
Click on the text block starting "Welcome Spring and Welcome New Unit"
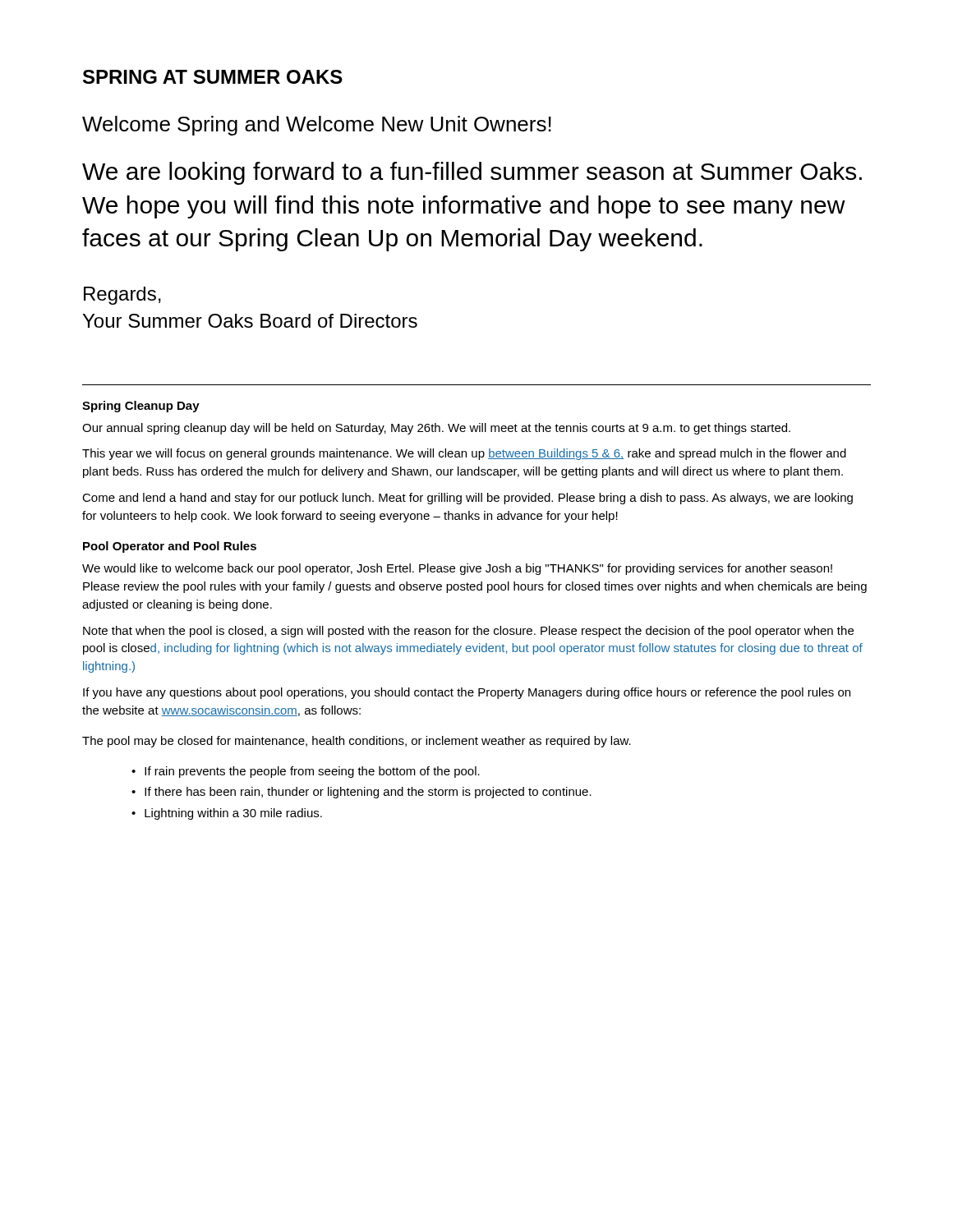476,124
